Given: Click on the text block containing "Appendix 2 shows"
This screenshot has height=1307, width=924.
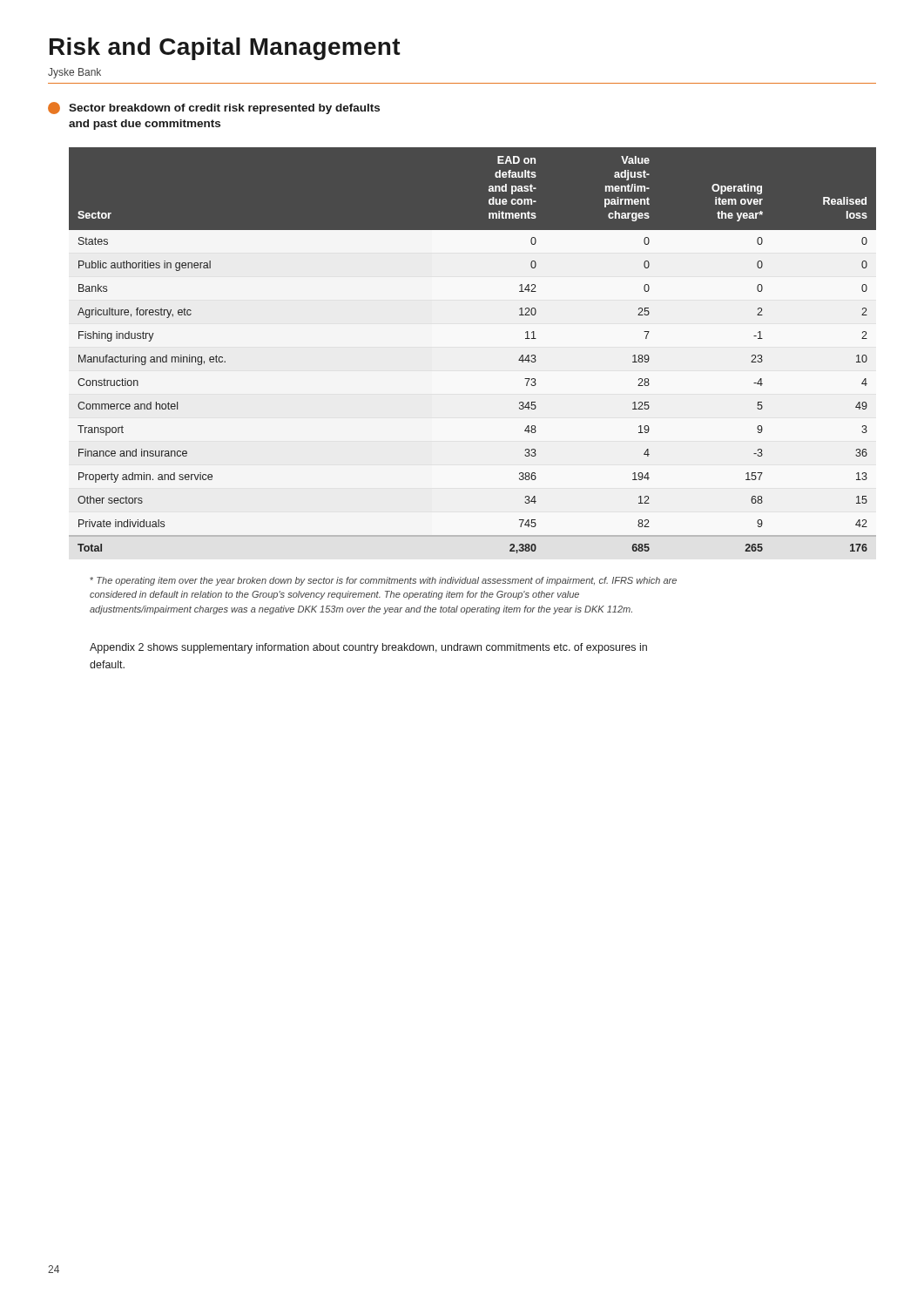Looking at the screenshot, I should 369,656.
